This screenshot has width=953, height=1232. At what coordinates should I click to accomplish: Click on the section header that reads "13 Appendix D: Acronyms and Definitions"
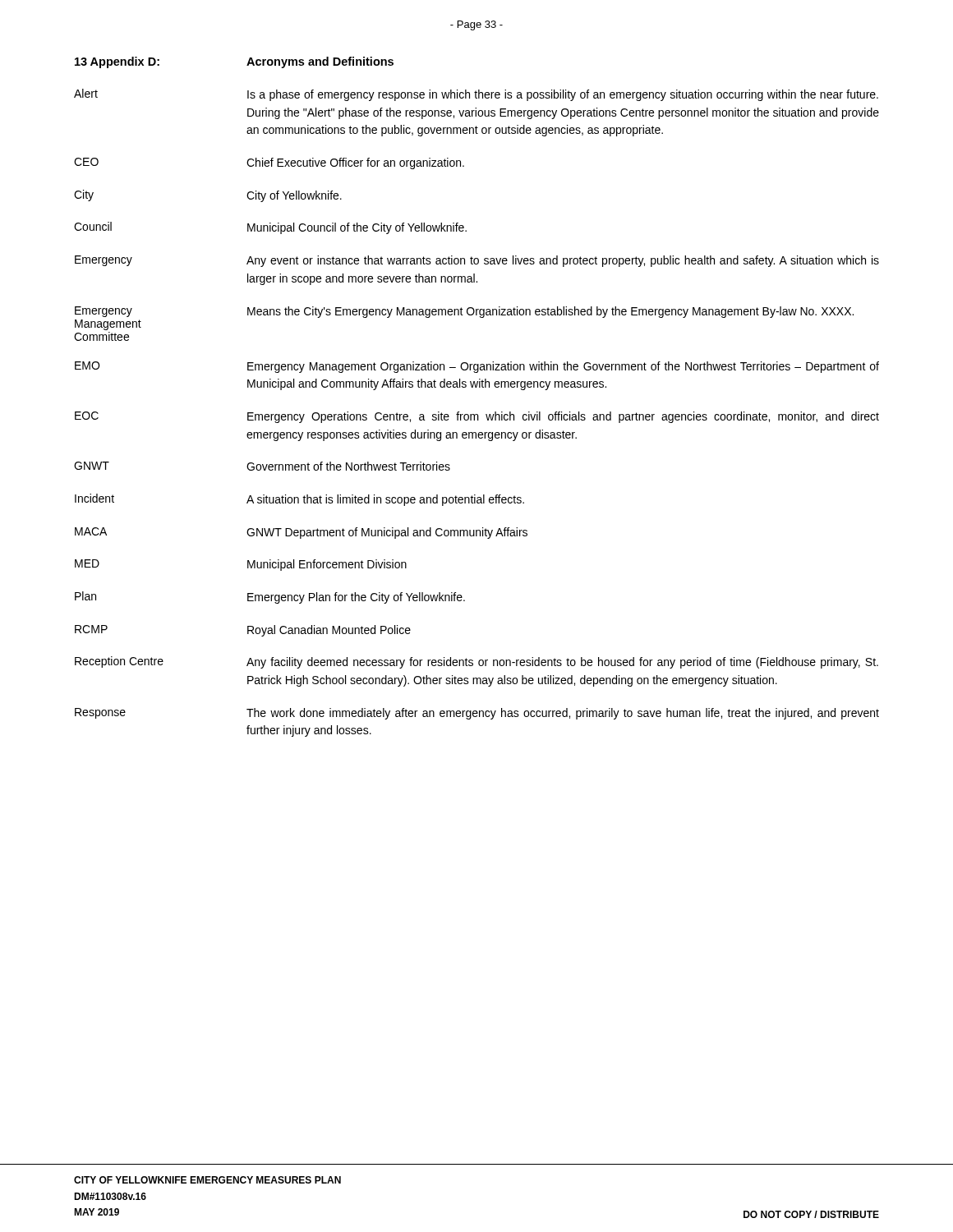(116, 62)
